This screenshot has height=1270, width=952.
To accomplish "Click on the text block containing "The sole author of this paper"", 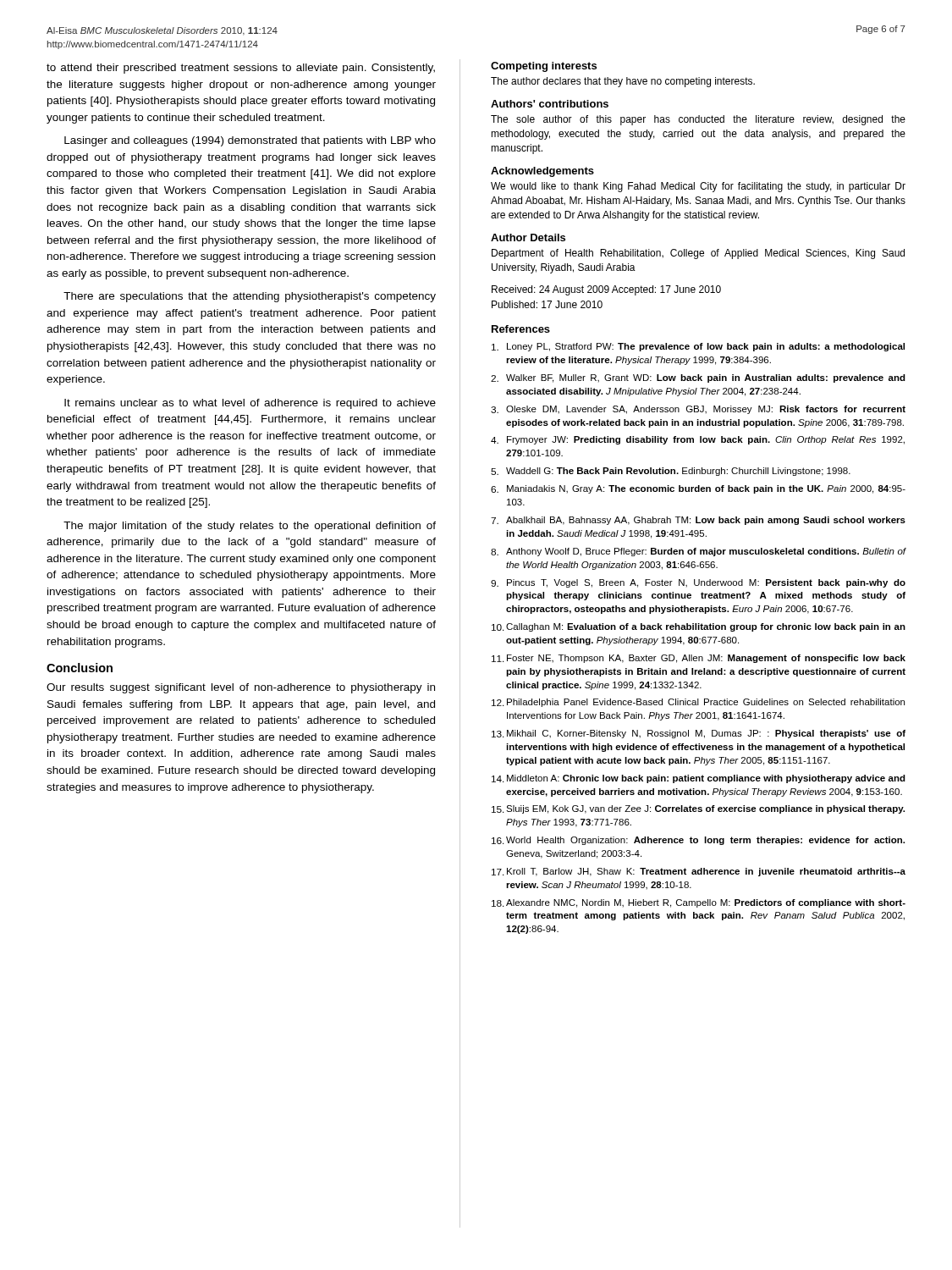I will [x=698, y=134].
